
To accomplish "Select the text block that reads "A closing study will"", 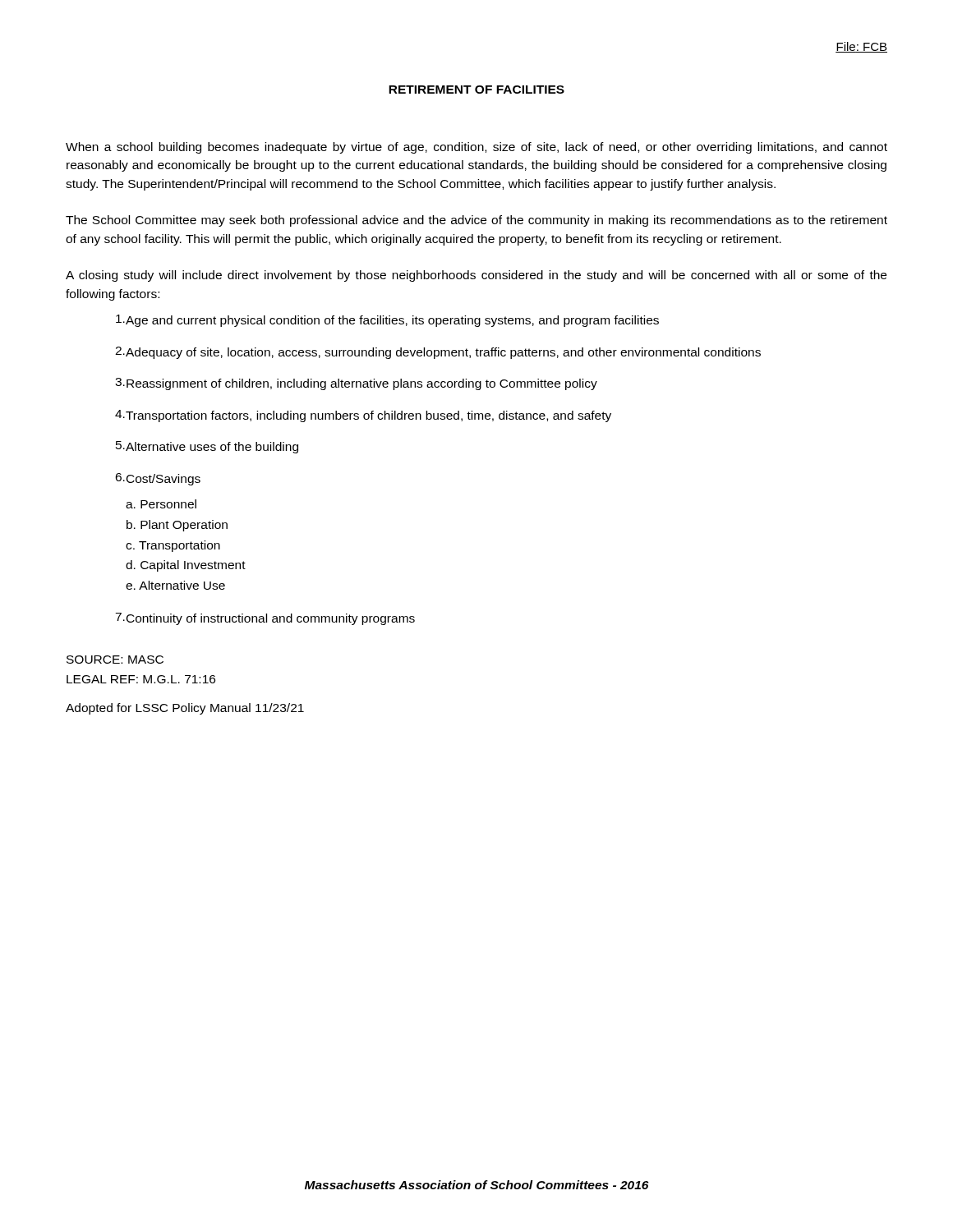I will (476, 284).
